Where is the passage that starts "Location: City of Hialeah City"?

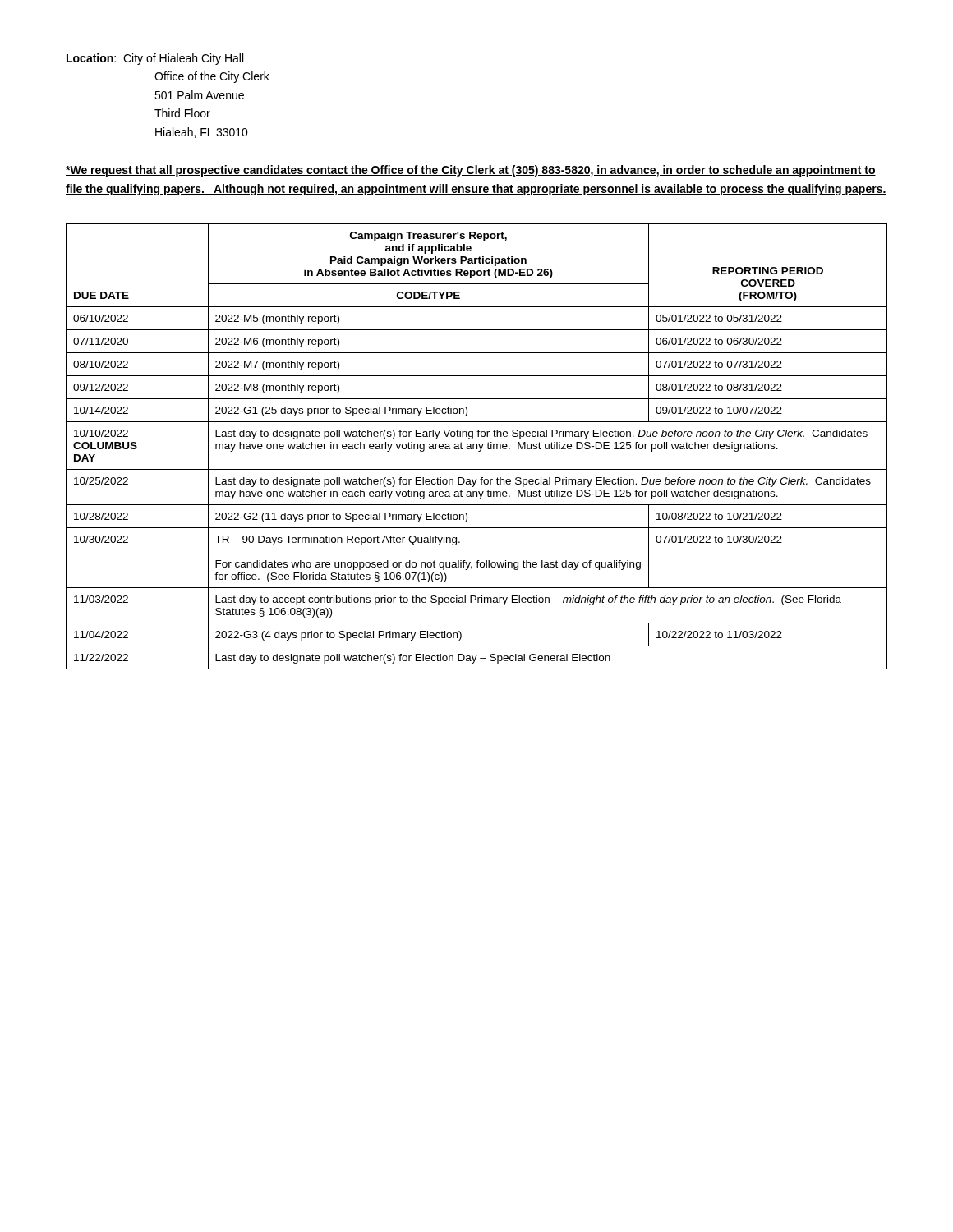tap(168, 95)
